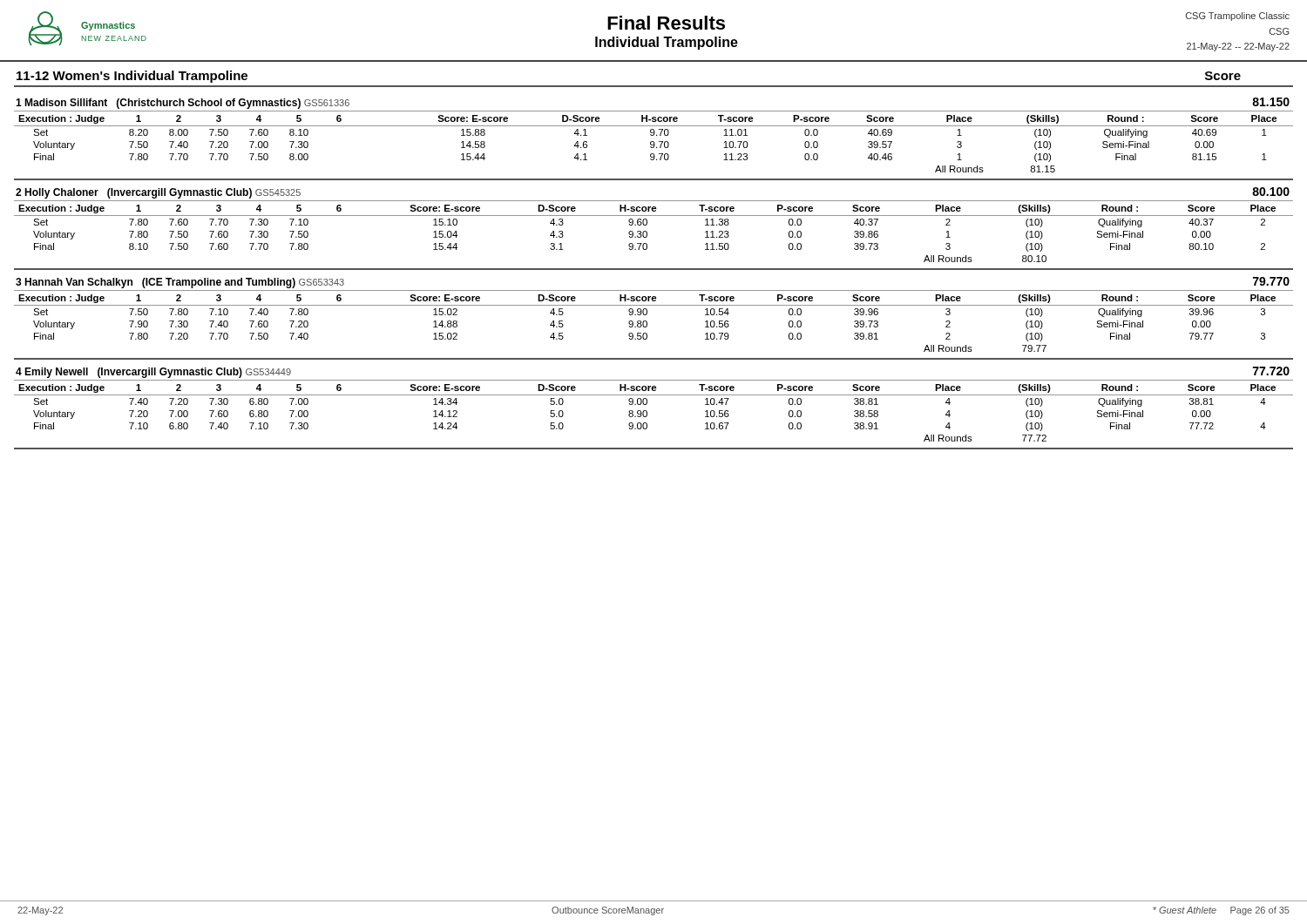The height and width of the screenshot is (924, 1307).
Task: Locate the section header with the text "11-12 Women's Individual Trampoline"
Action: coord(628,75)
